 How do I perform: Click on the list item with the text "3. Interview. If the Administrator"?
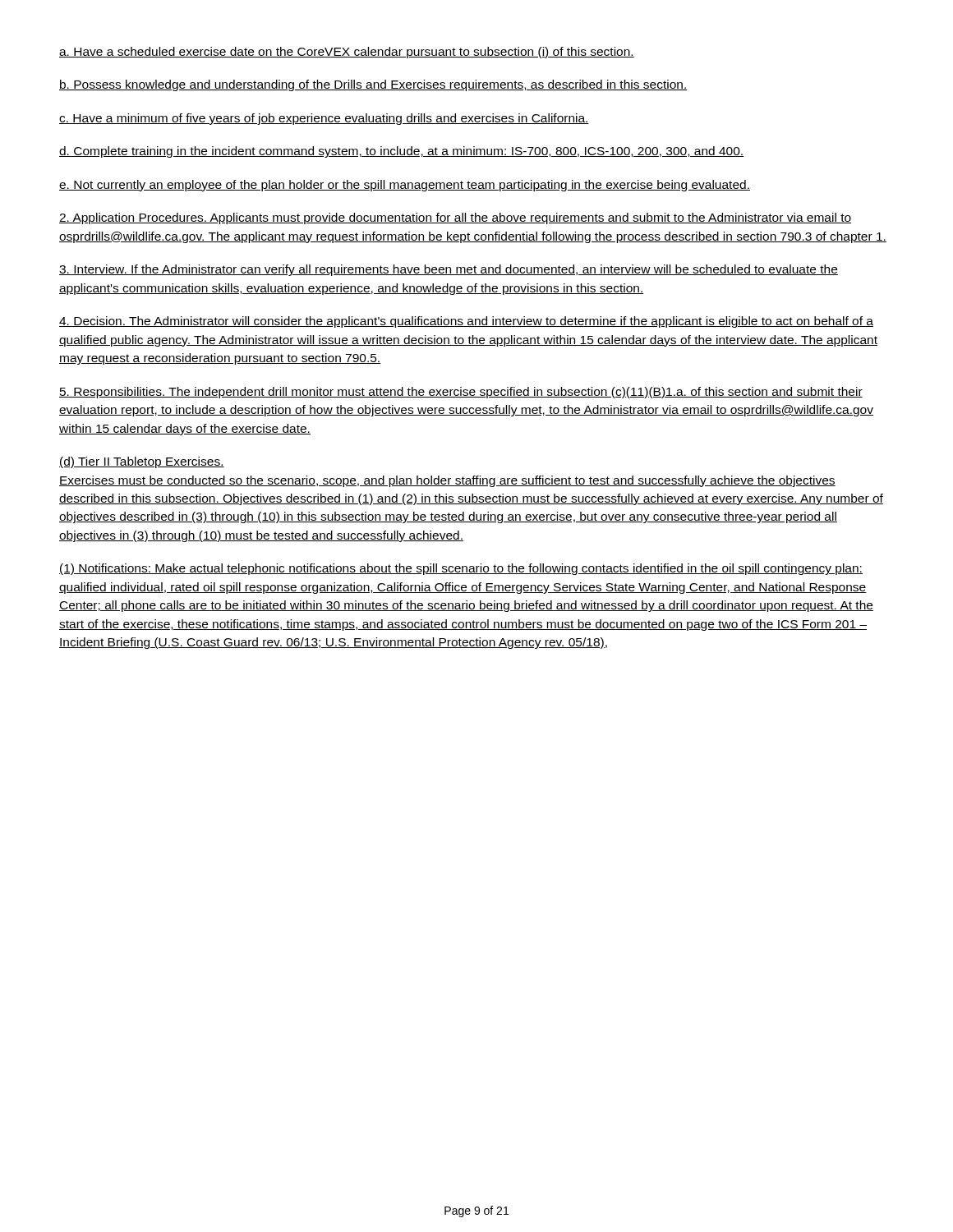448,278
